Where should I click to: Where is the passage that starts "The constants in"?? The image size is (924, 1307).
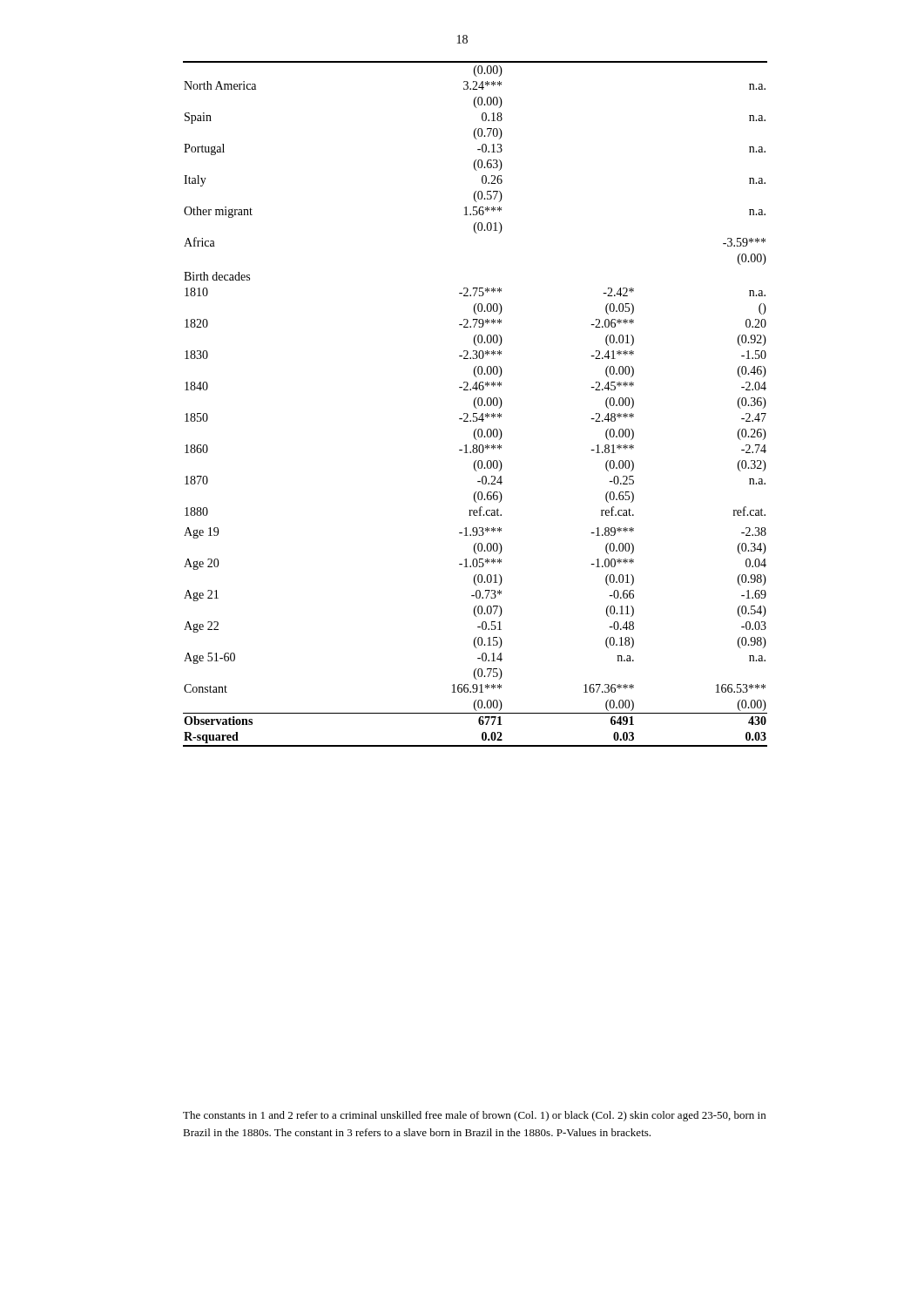point(474,1123)
